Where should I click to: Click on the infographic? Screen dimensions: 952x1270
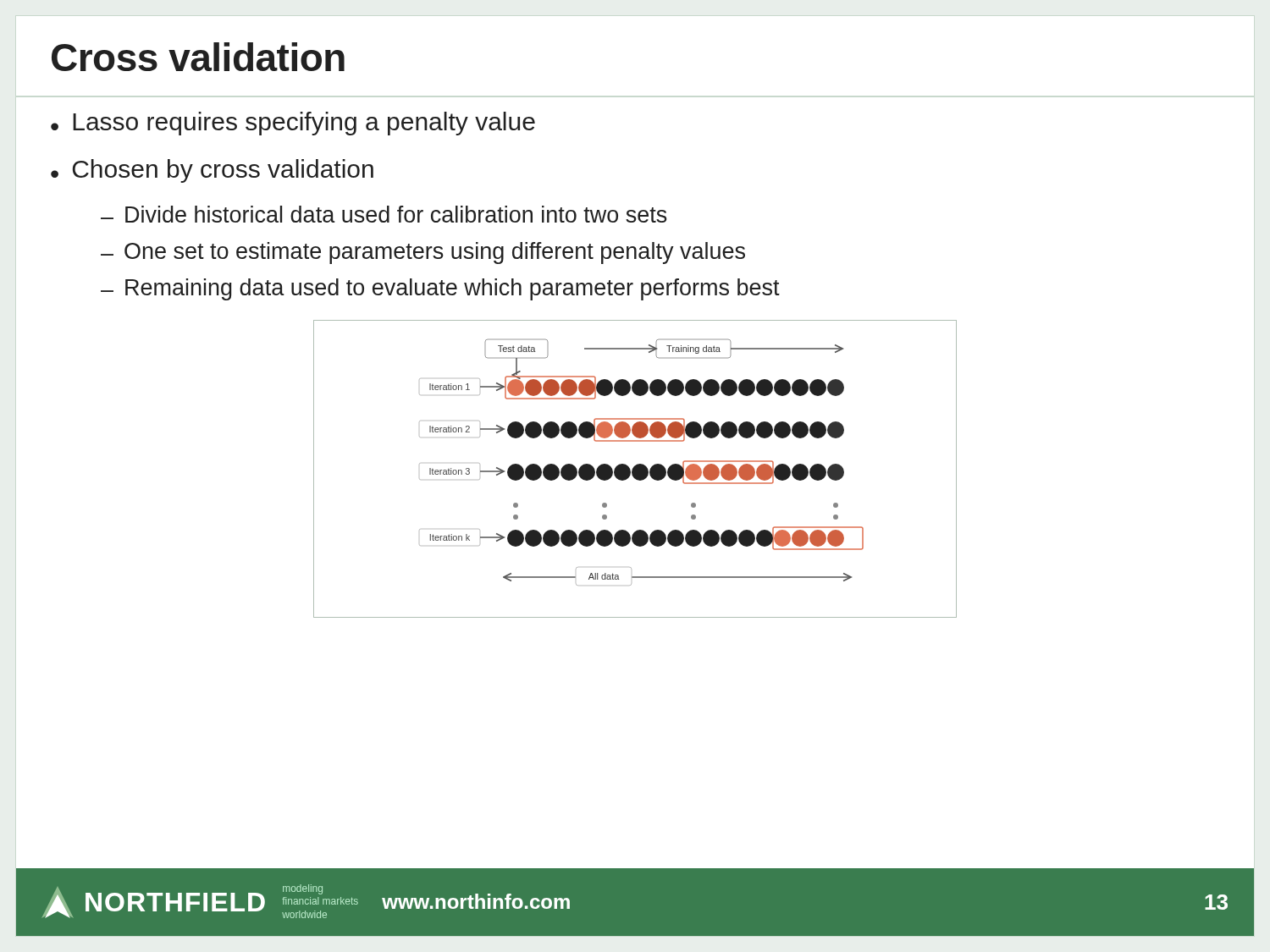(x=635, y=469)
